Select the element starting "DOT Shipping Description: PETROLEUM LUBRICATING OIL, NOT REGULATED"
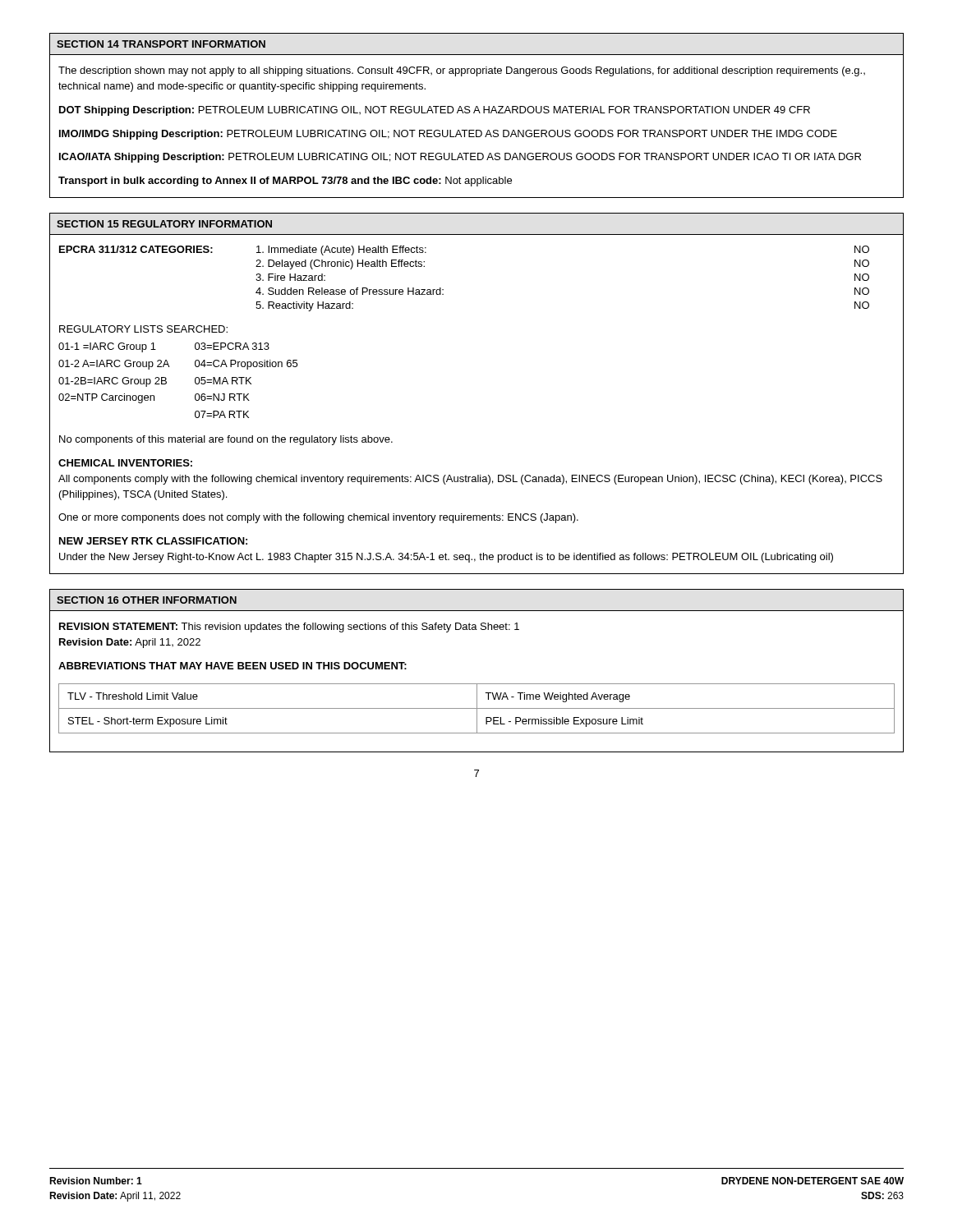This screenshot has width=953, height=1232. [434, 109]
